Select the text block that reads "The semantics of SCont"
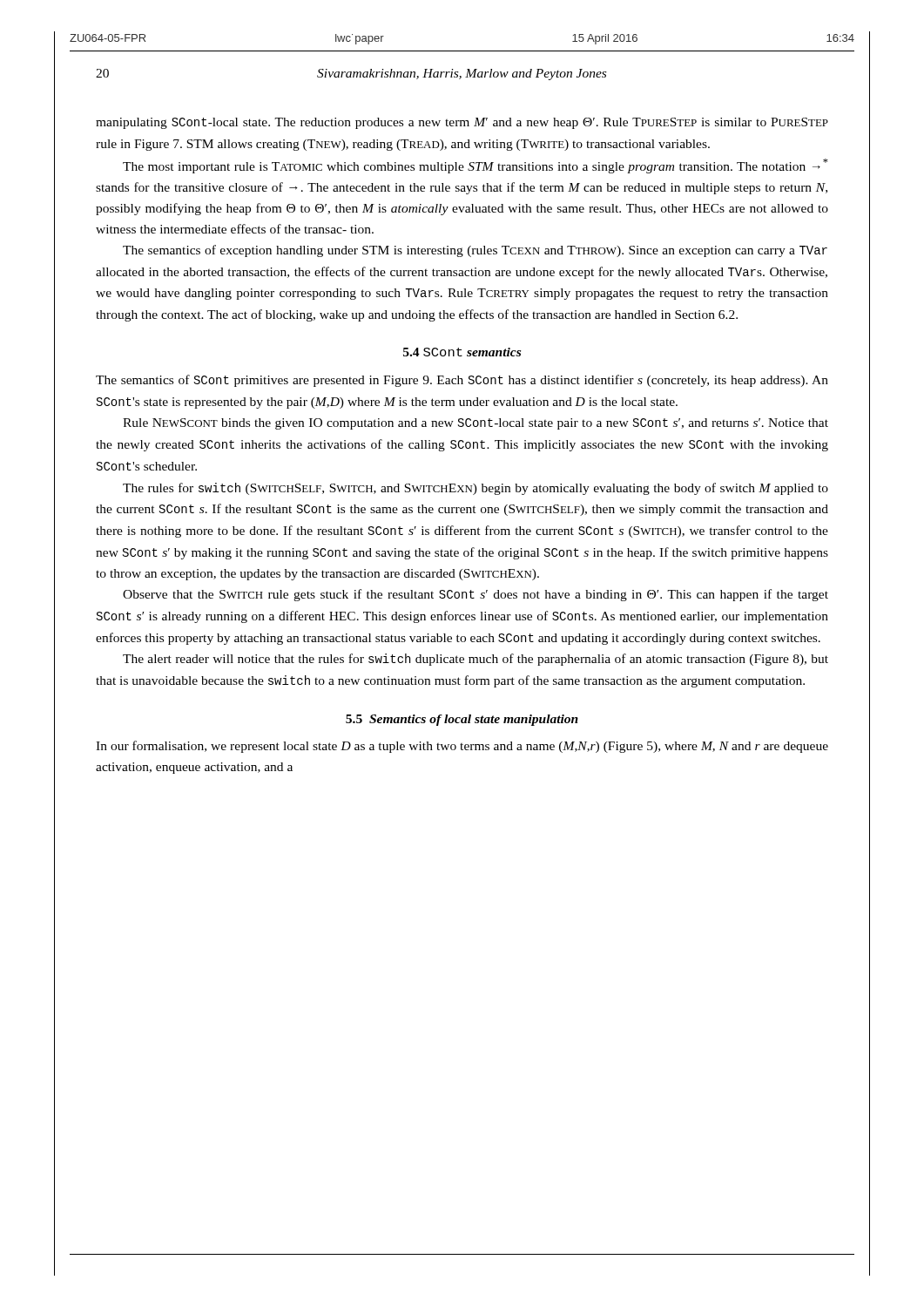 click(x=462, y=391)
